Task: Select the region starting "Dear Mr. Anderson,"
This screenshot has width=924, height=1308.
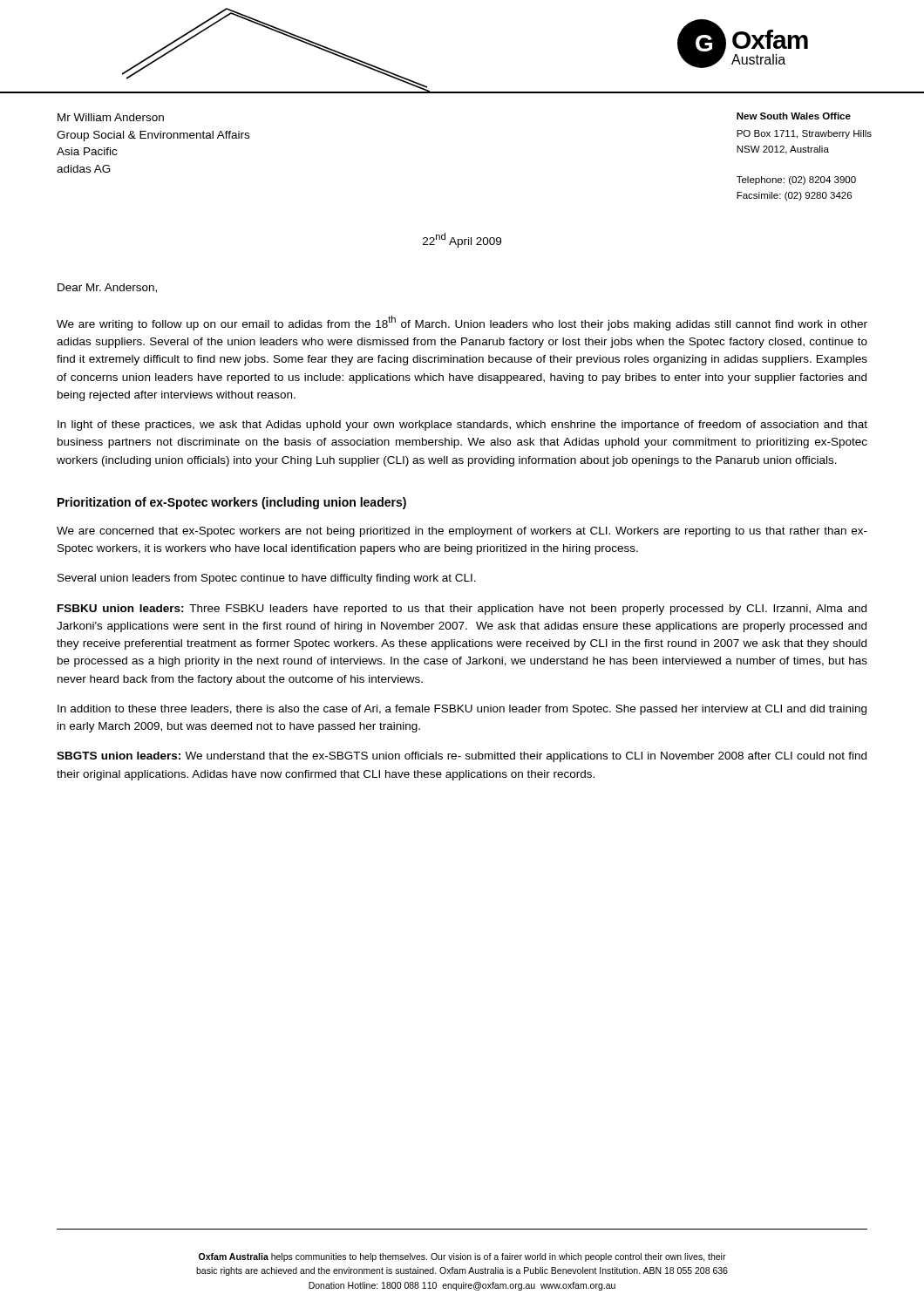Action: 107,287
